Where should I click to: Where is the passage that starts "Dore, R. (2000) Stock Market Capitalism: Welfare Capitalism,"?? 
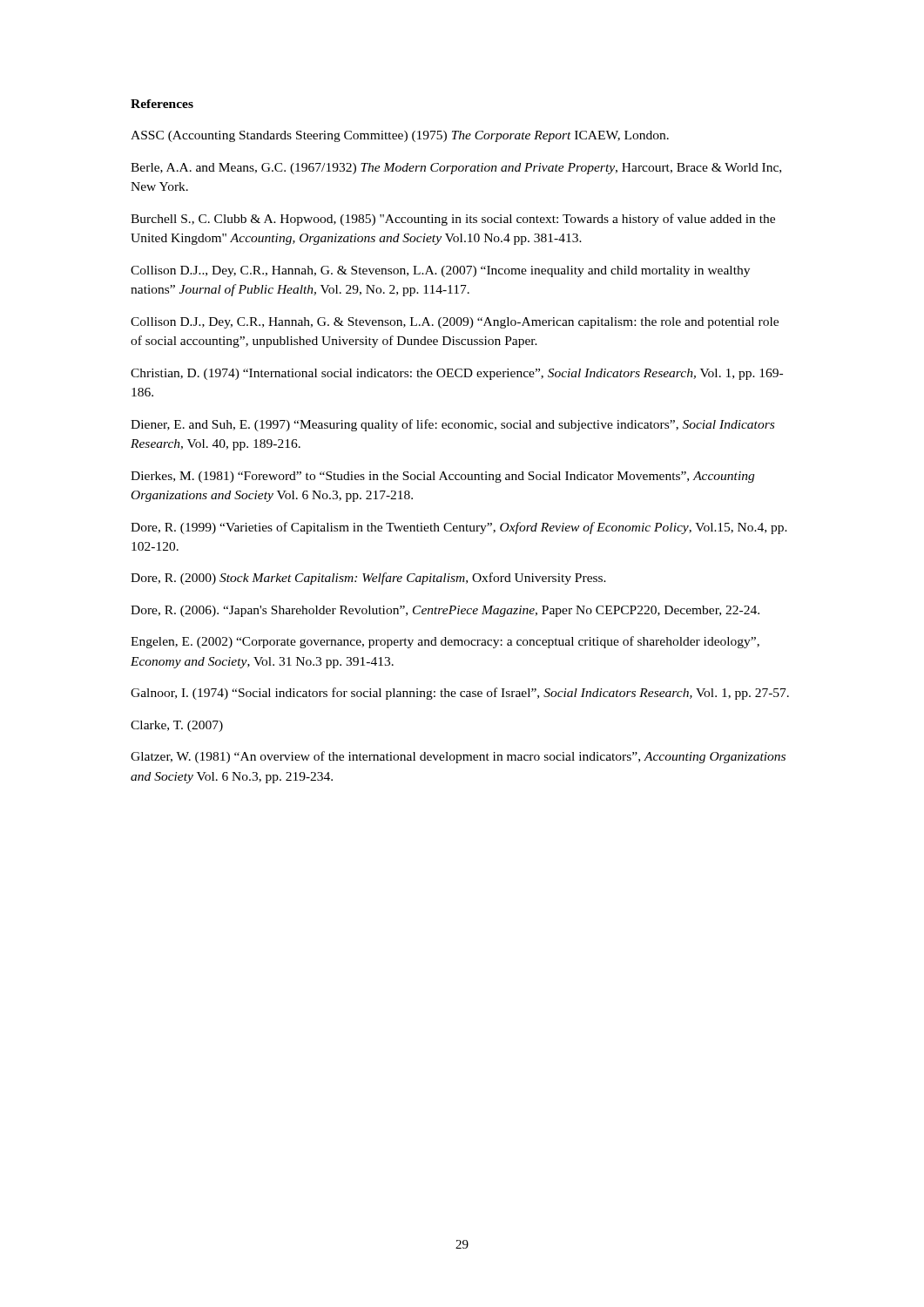coord(369,578)
